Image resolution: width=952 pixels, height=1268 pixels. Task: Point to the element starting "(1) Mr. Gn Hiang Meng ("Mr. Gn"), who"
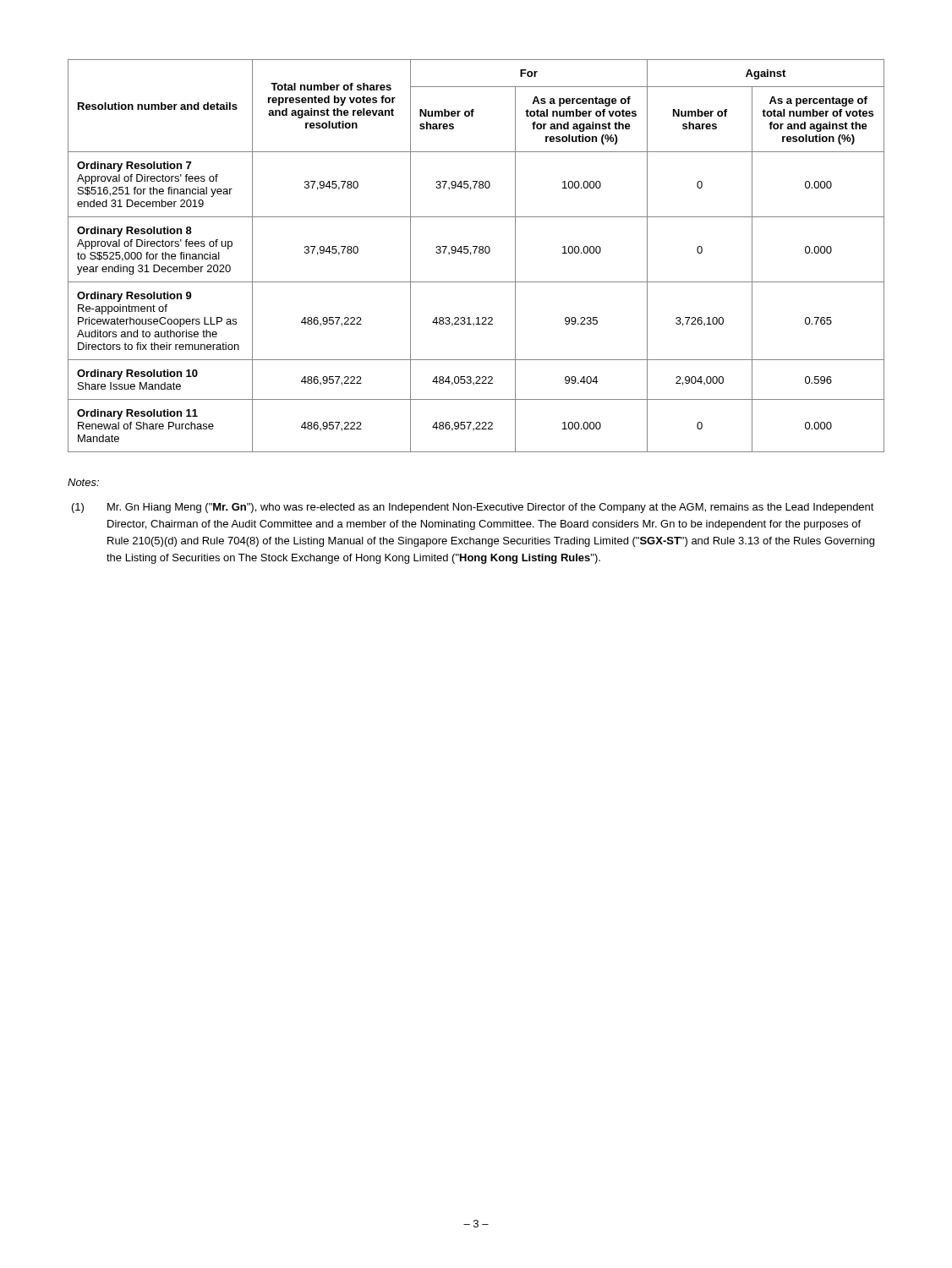coord(476,533)
